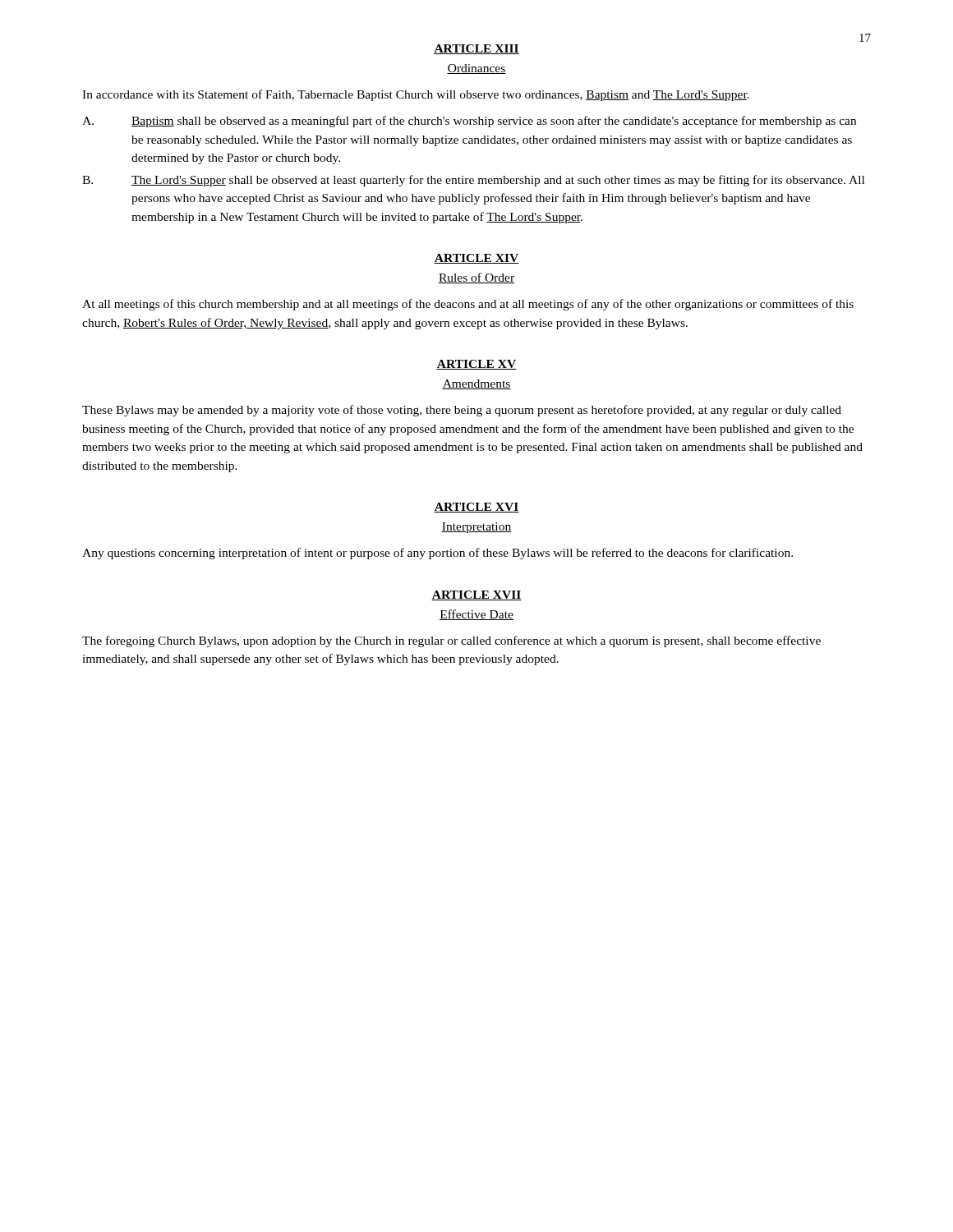
Task: Locate the block starting "ARTICLE XVII"
Action: click(x=476, y=594)
